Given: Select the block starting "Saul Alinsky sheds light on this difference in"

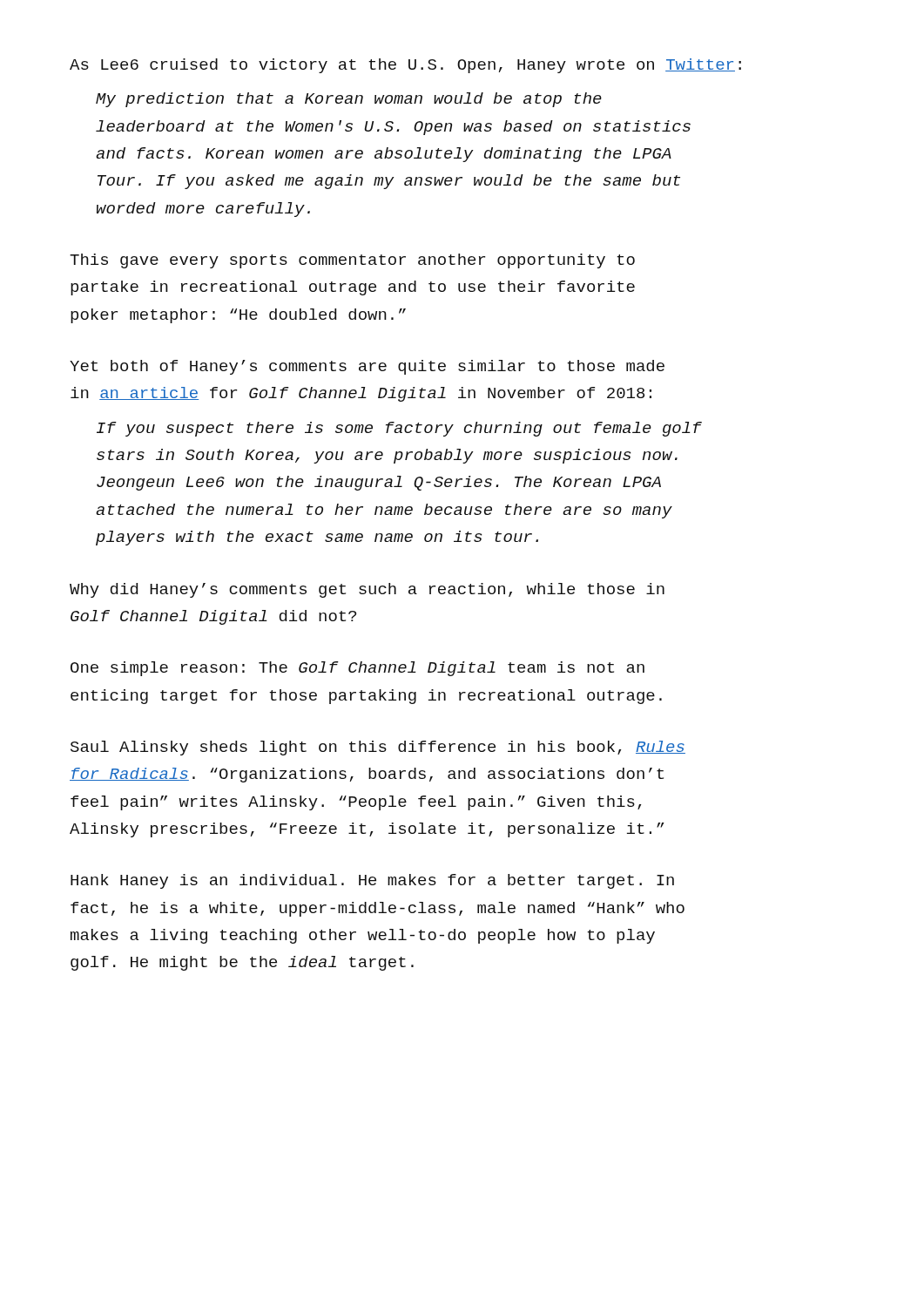Looking at the screenshot, I should coord(378,788).
